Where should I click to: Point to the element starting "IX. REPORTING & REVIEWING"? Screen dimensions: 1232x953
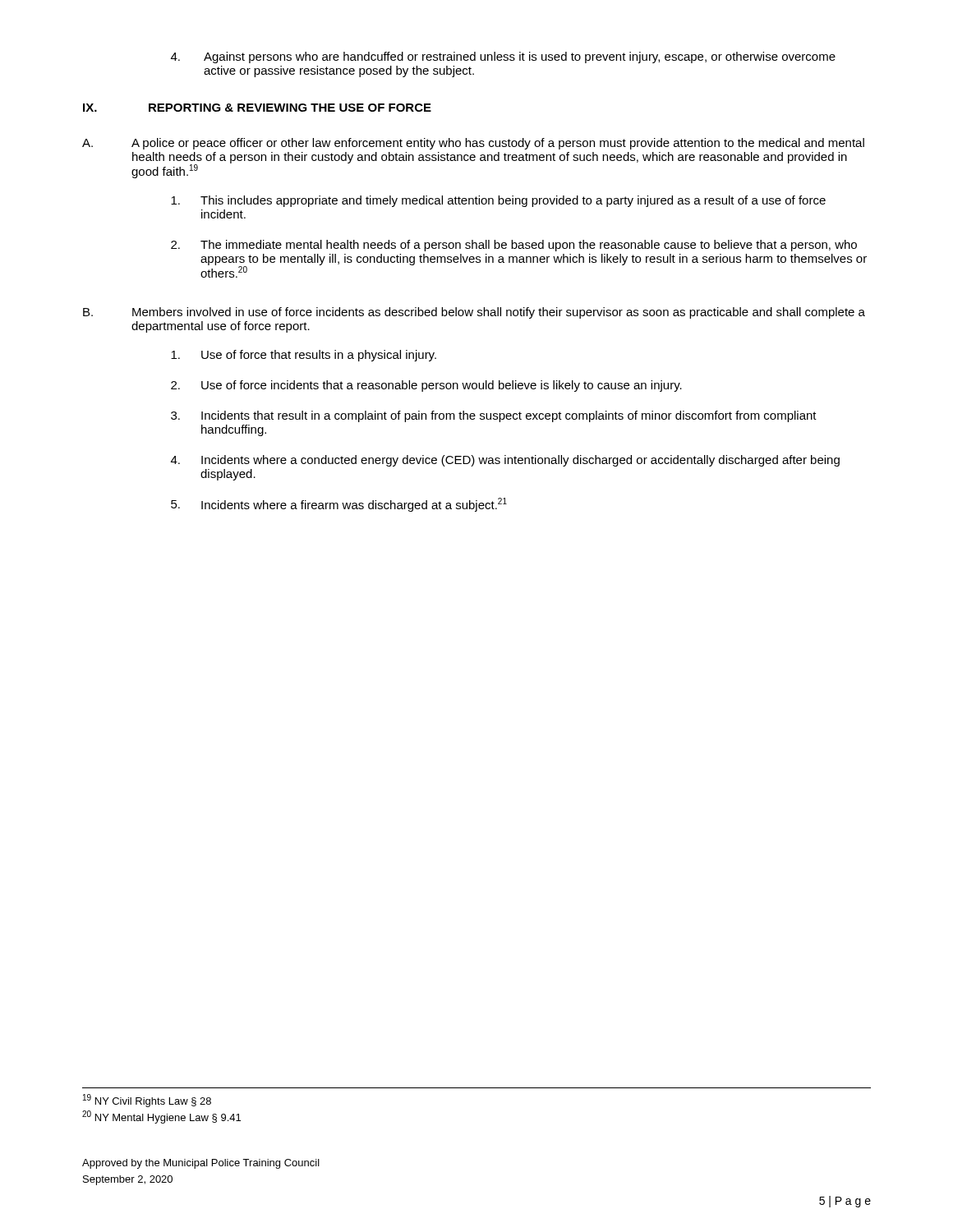[x=257, y=108]
